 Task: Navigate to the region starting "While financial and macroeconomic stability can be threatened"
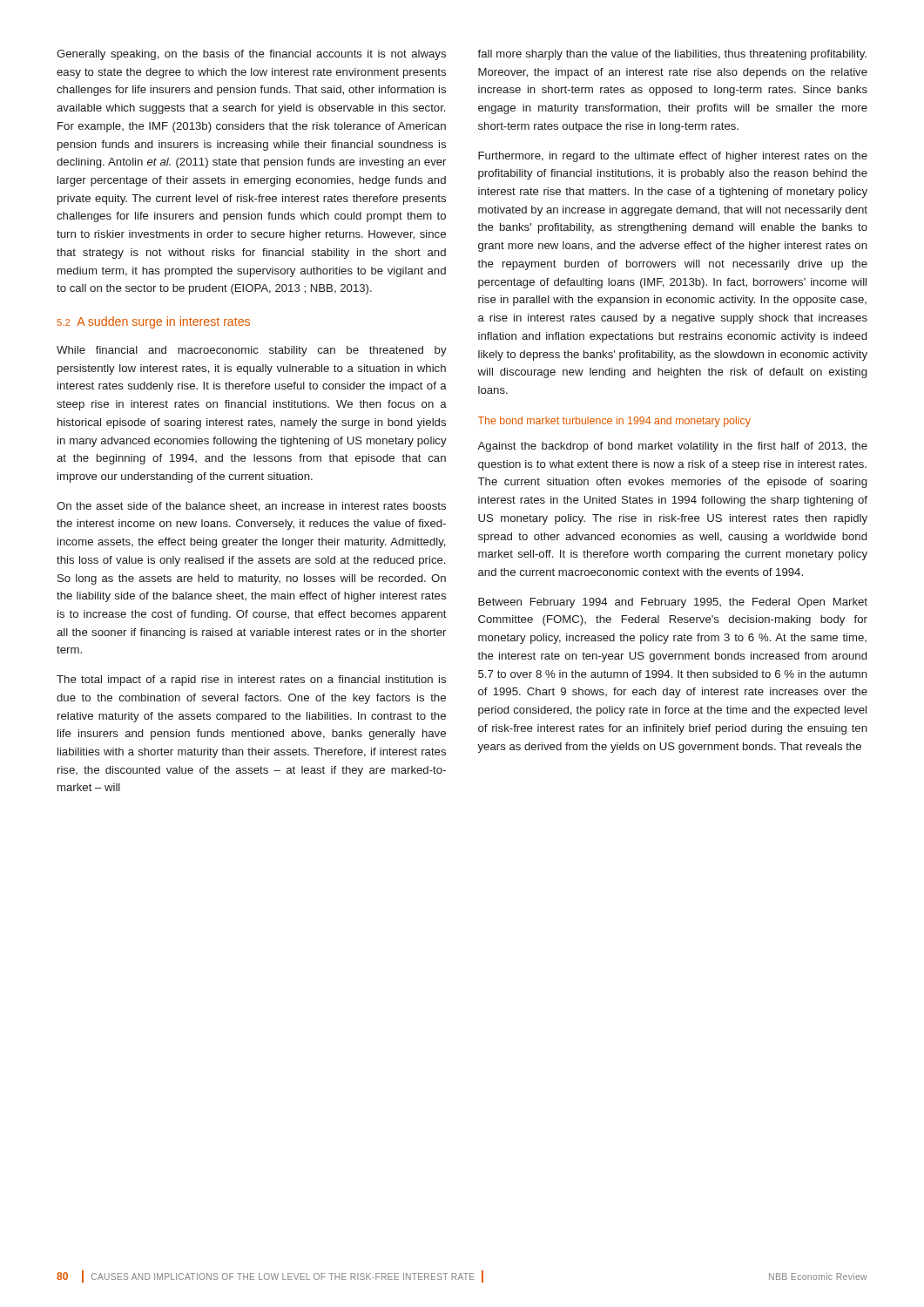251,569
